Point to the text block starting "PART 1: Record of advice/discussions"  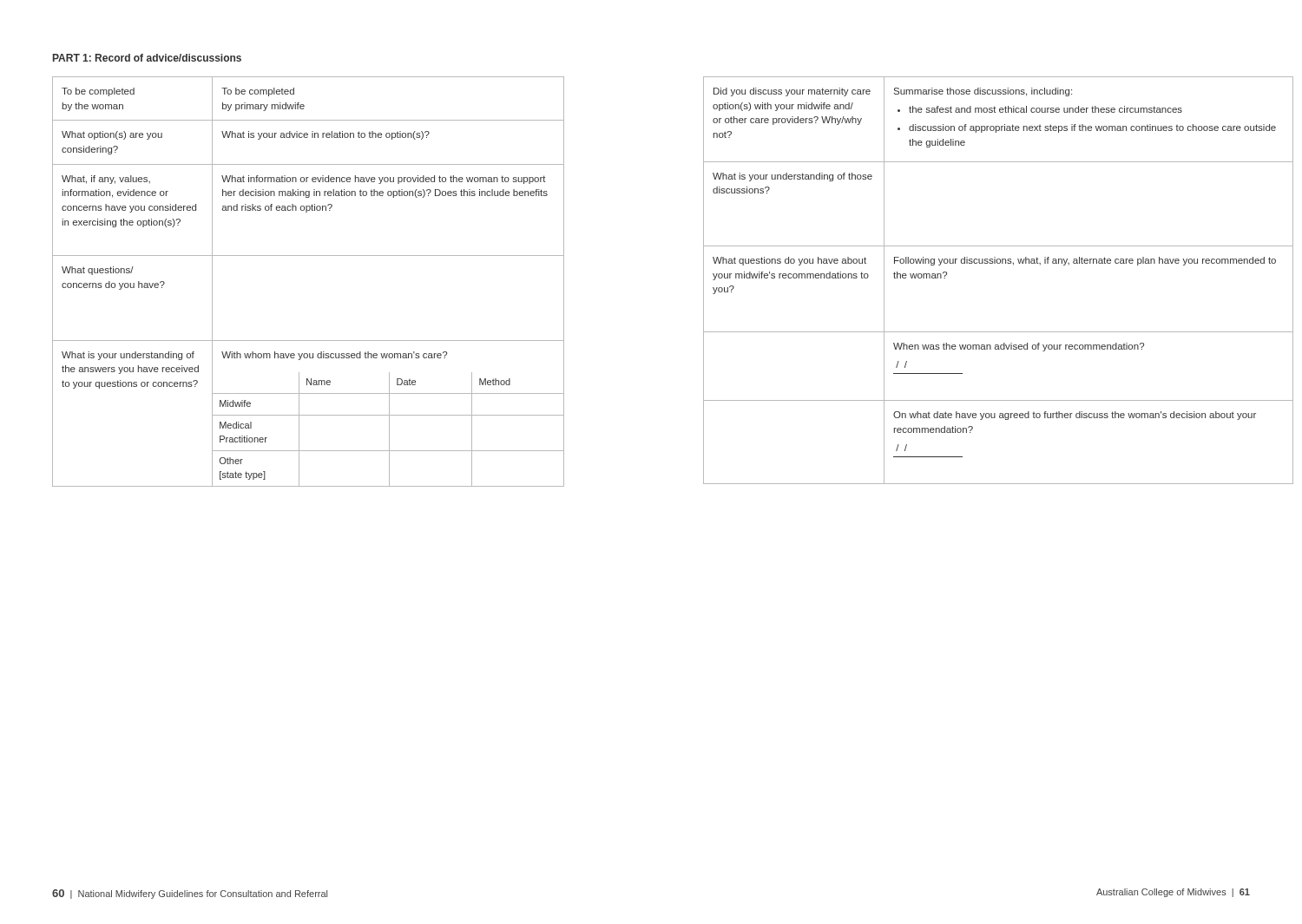coord(147,58)
